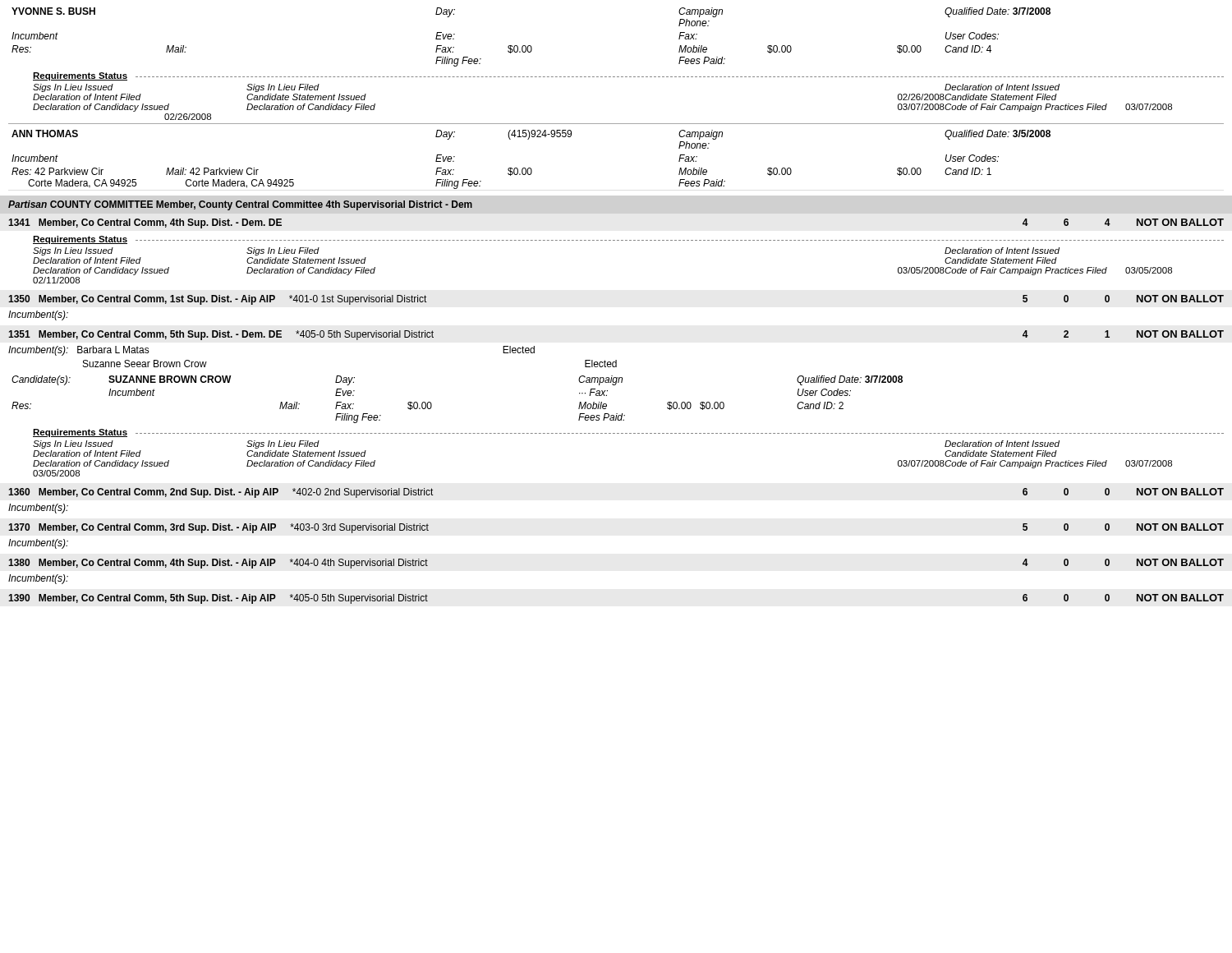Click the section header that begins "Partisan COUNTY COMMITTEE Member, County"
Image resolution: width=1232 pixels, height=953 pixels.
[x=240, y=205]
